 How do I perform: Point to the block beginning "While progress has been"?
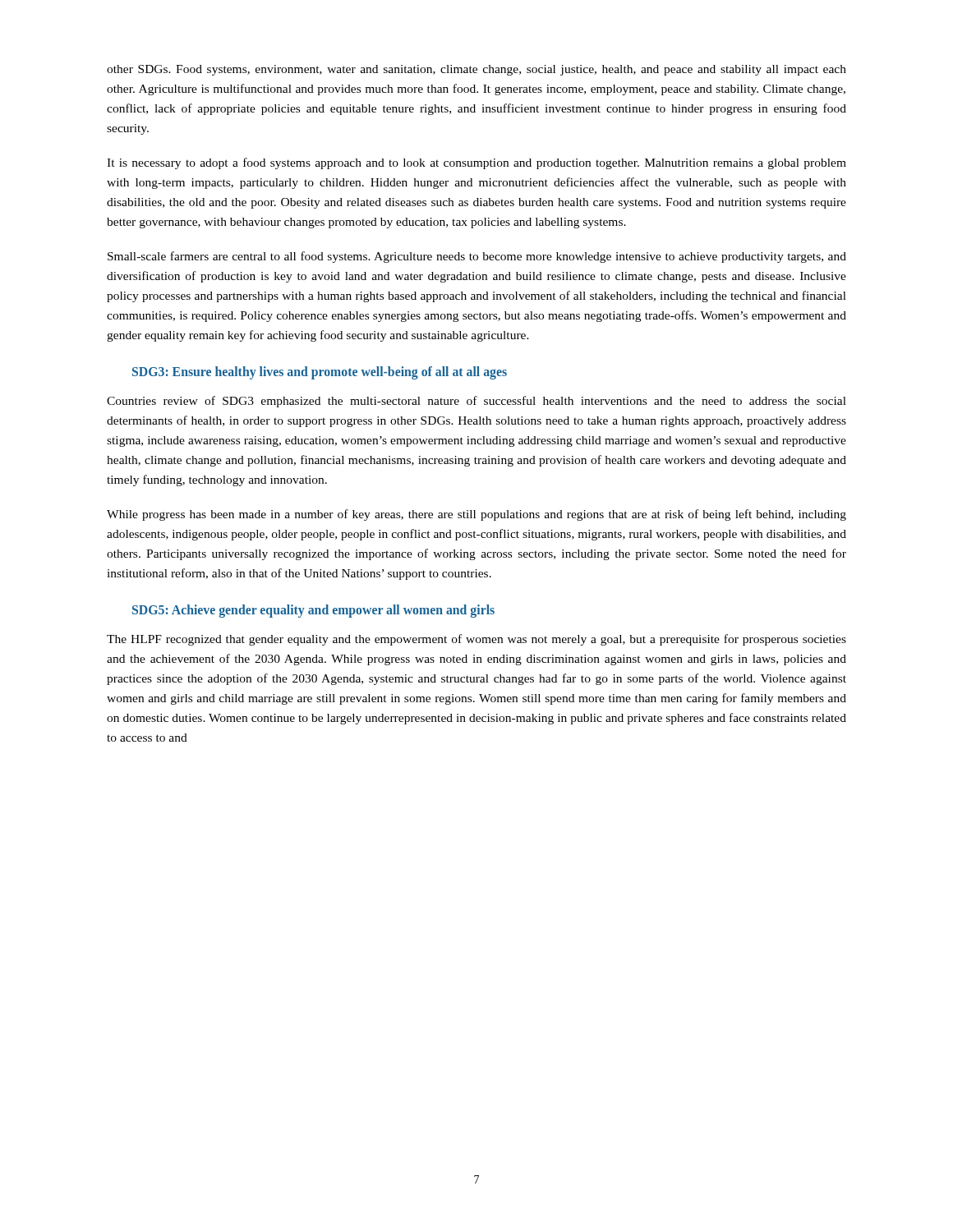(476, 544)
